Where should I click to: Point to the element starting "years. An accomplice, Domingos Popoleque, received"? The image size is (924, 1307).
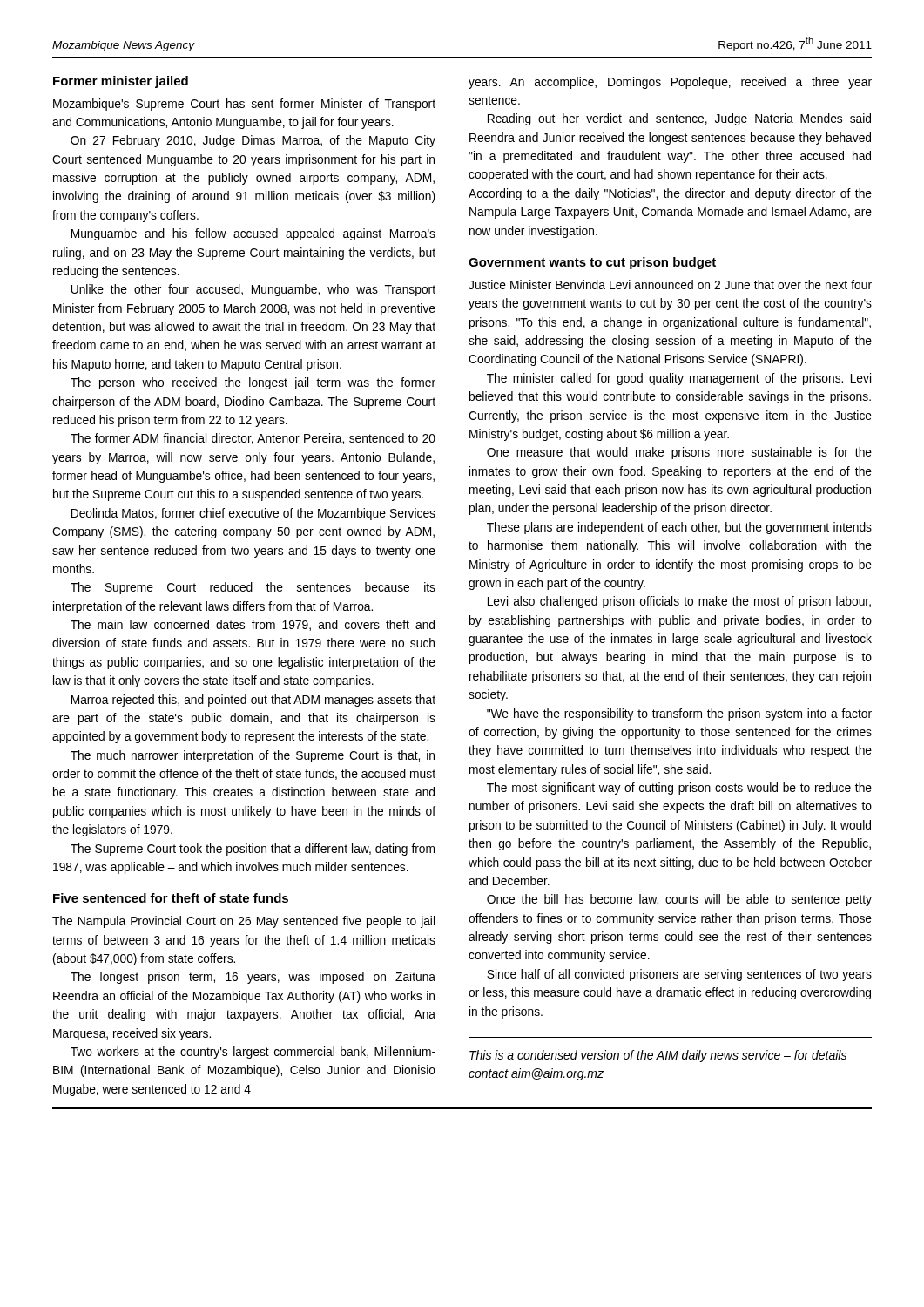pos(670,157)
